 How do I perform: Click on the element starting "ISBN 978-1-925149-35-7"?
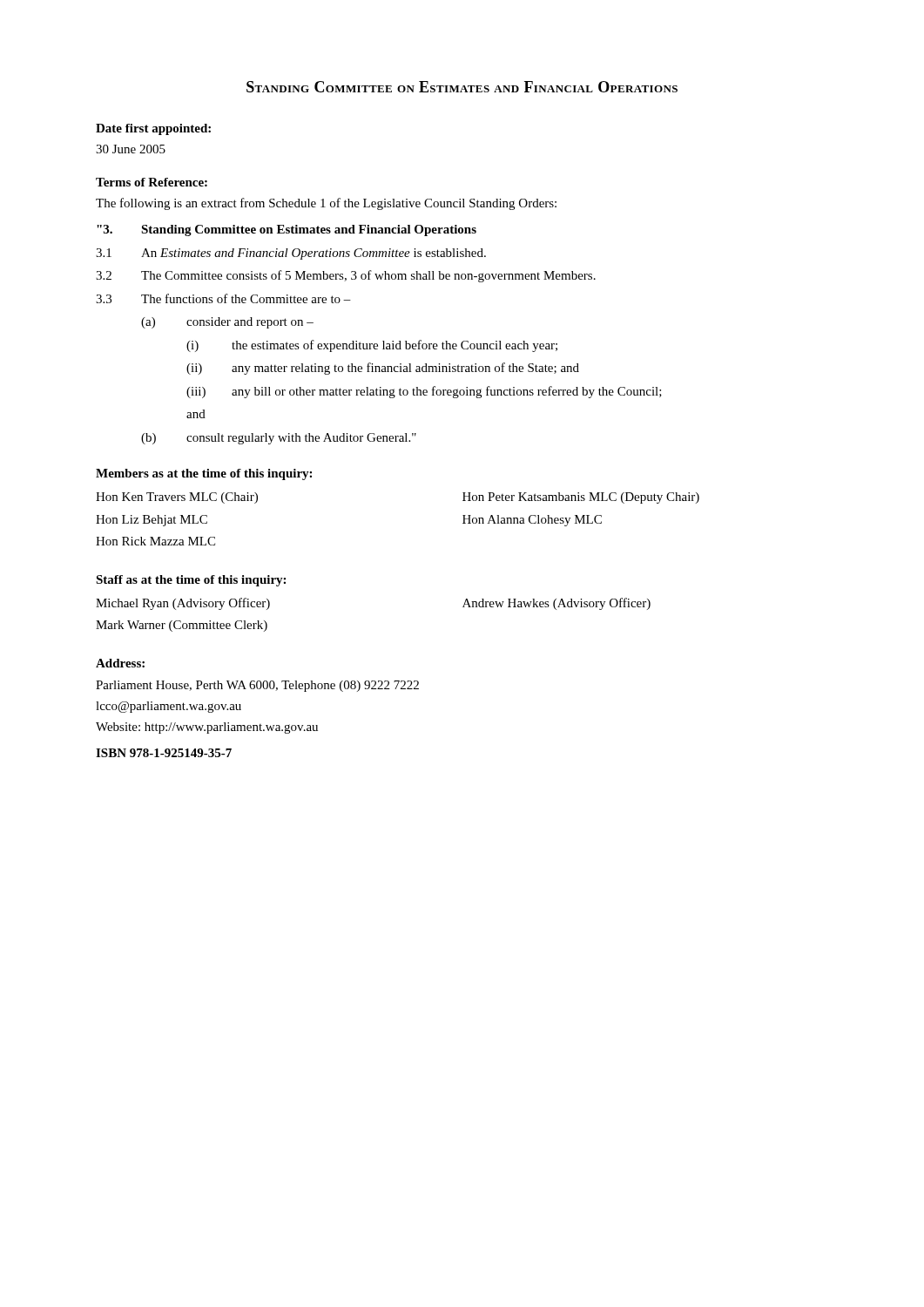point(164,752)
